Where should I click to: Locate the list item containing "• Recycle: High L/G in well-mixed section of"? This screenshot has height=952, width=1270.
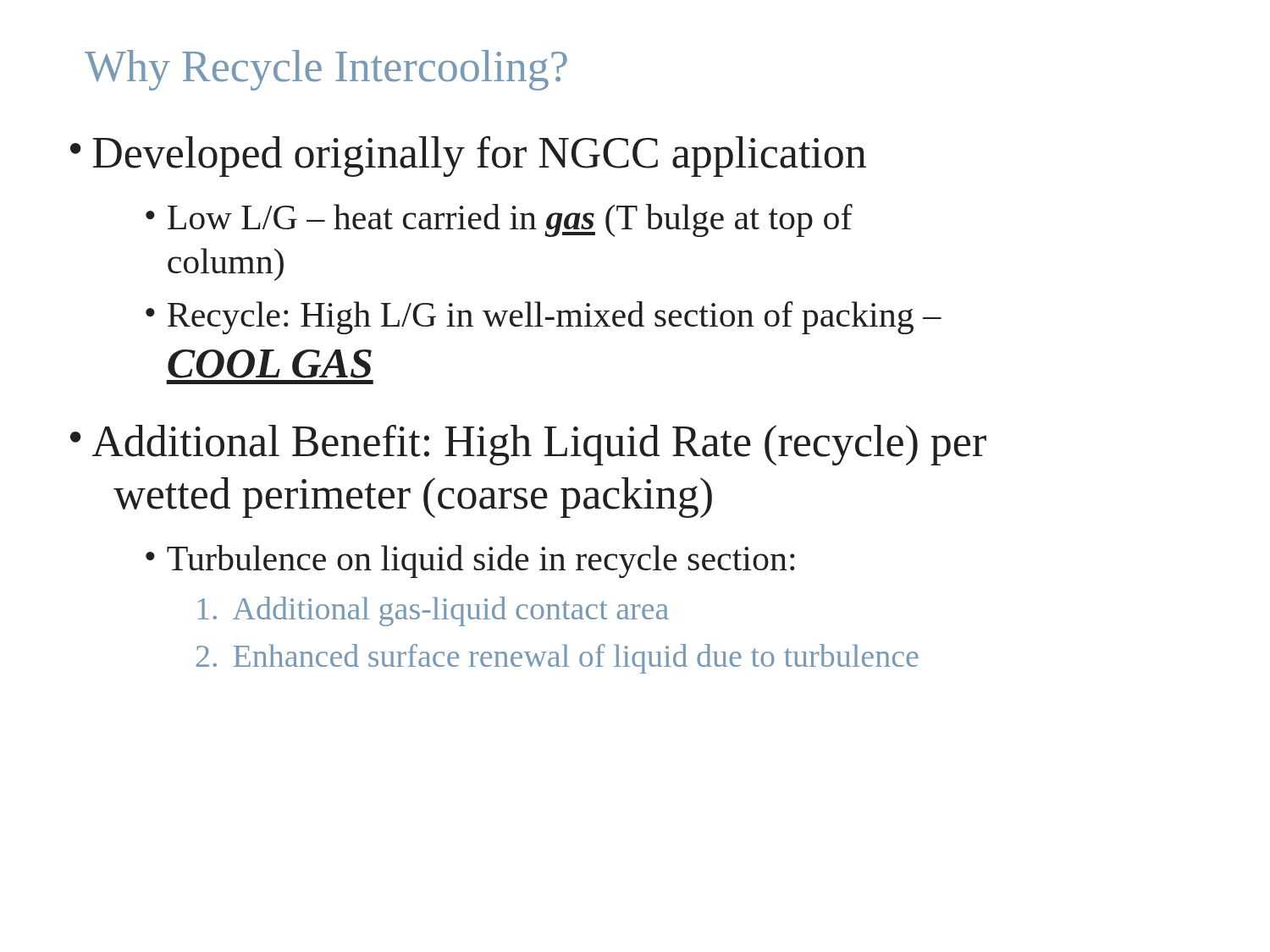(x=542, y=341)
